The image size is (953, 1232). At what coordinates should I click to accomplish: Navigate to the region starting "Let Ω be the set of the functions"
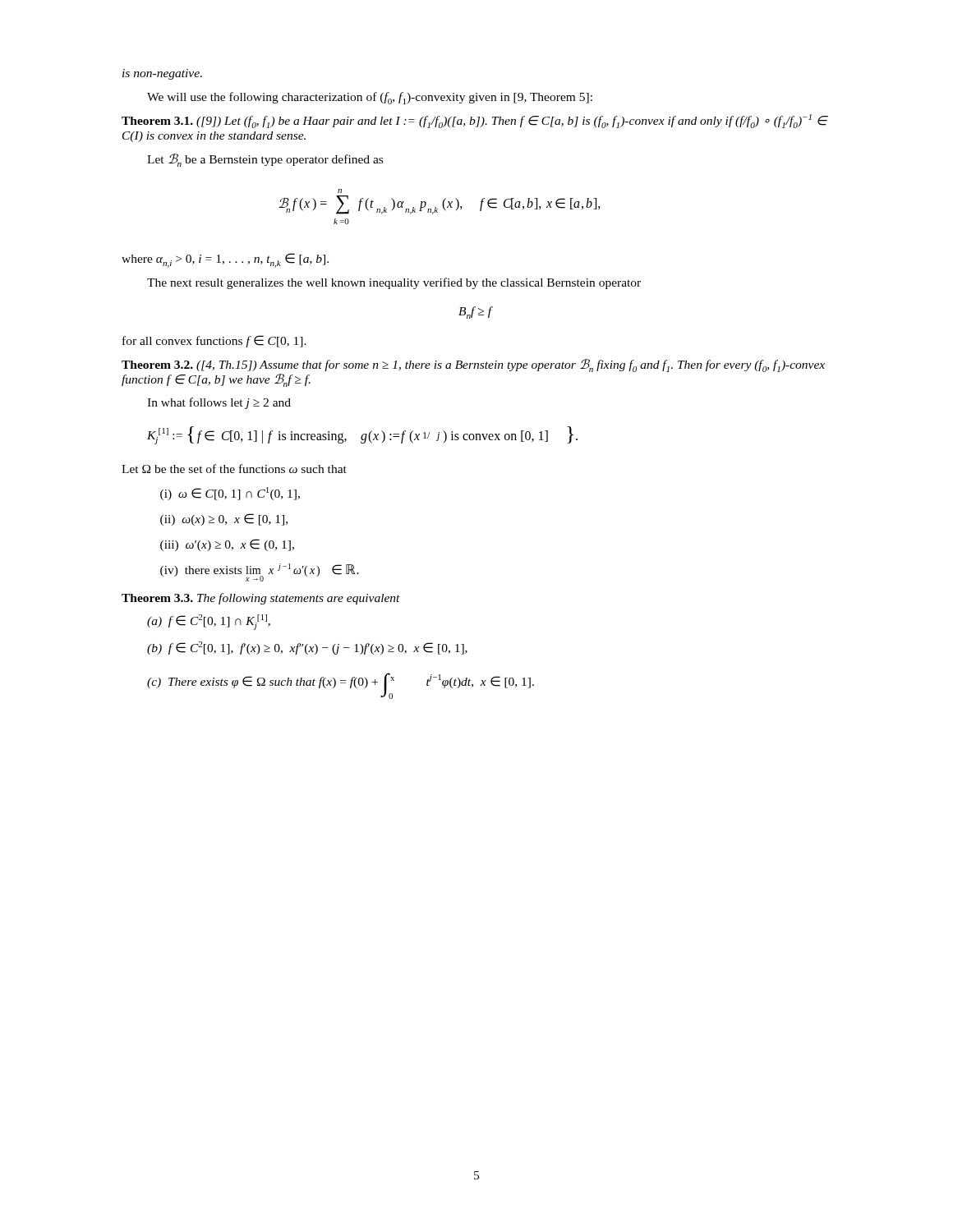tap(234, 469)
